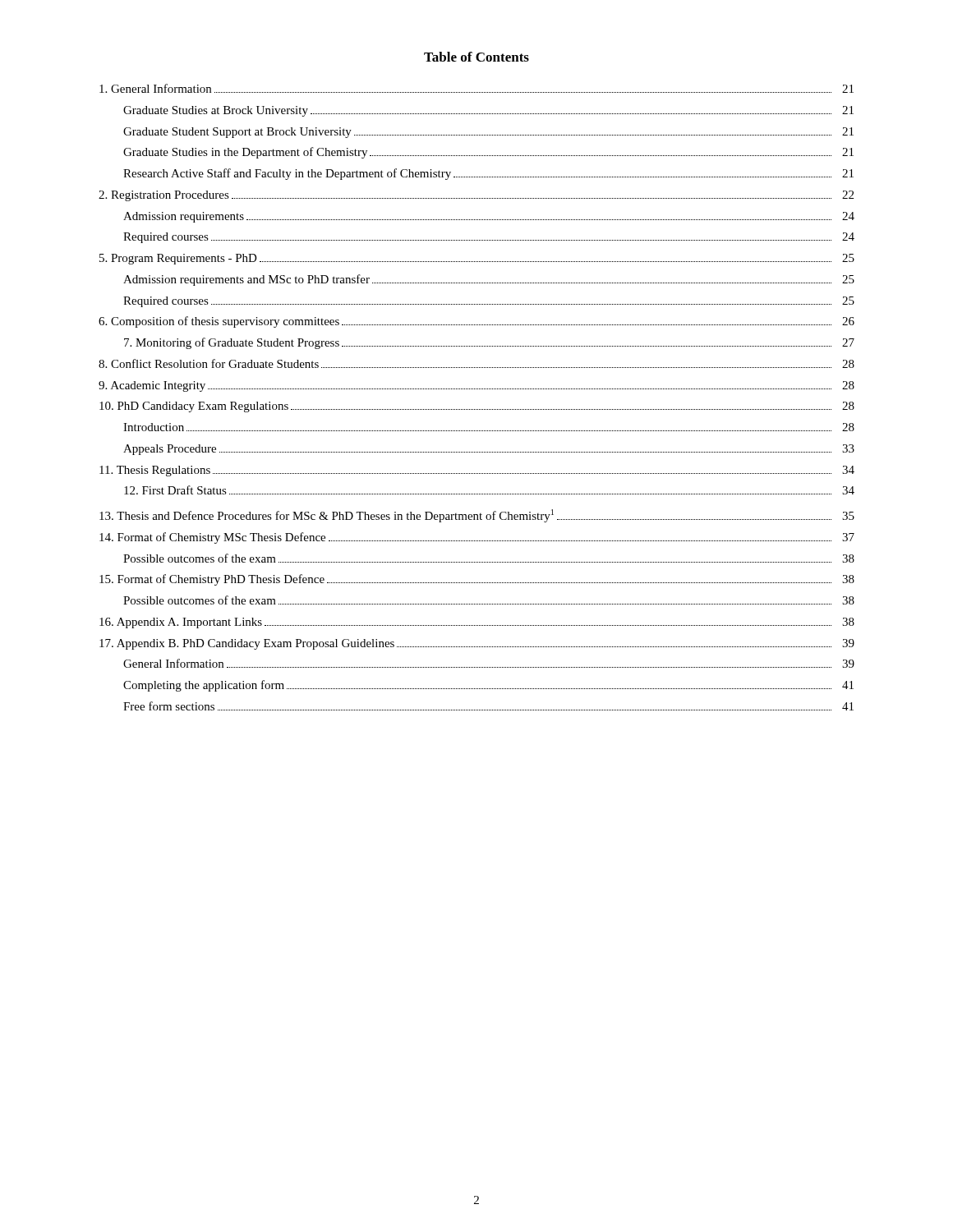953x1232 pixels.
Task: Locate the text "Table of Contents"
Action: click(476, 57)
